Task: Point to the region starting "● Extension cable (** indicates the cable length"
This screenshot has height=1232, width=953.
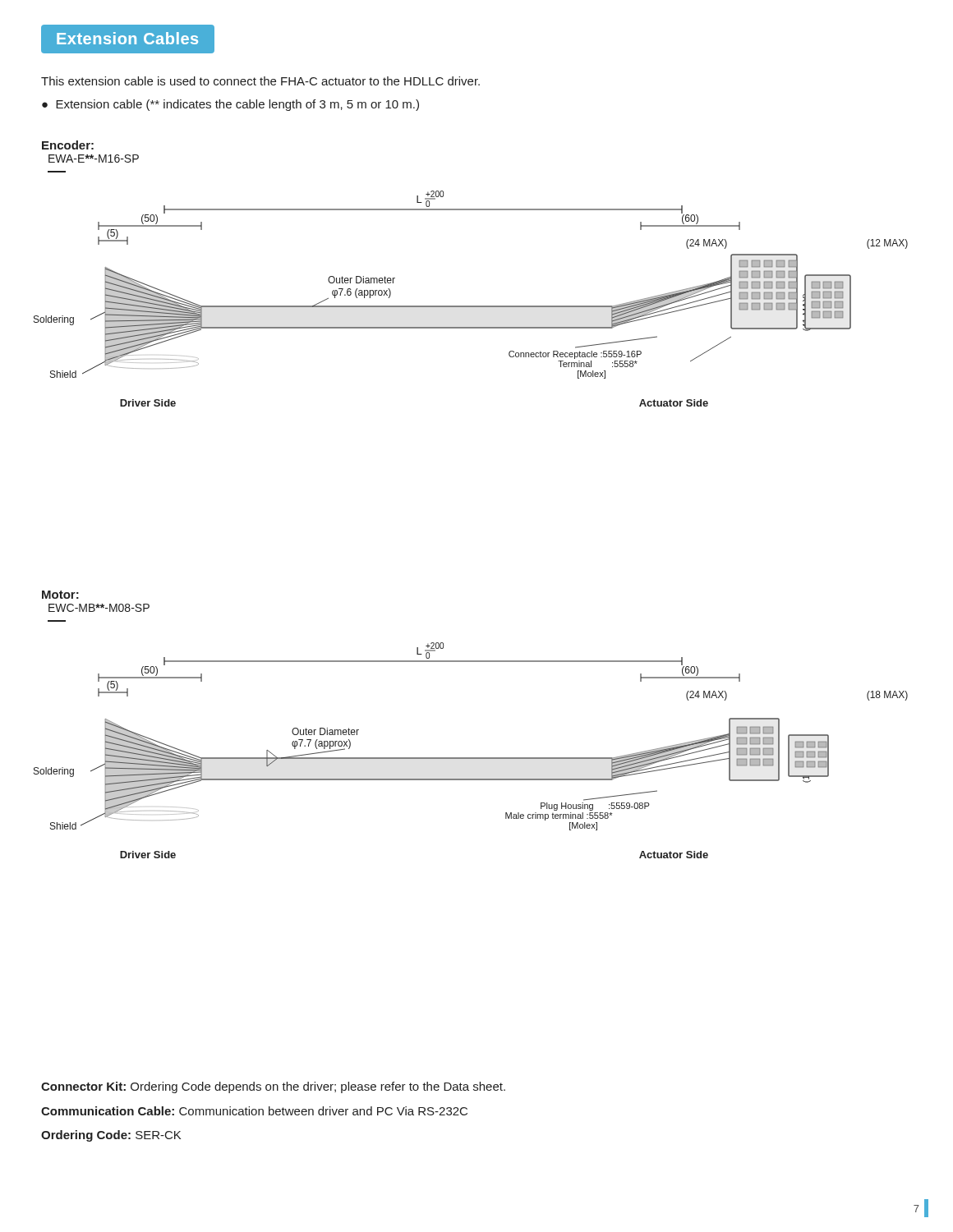Action: tap(230, 104)
